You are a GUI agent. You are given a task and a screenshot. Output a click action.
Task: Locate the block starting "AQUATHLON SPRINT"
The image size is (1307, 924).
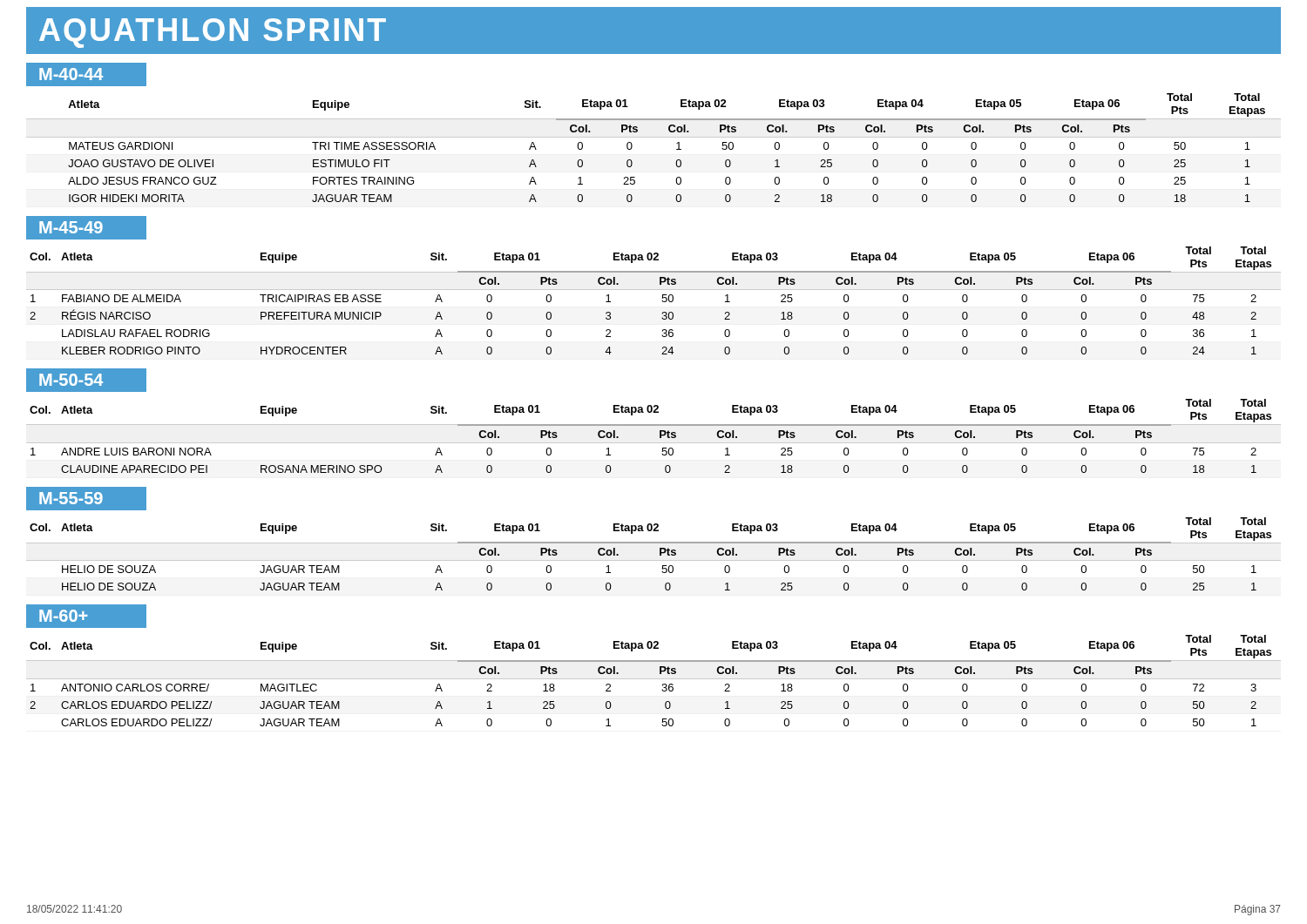pos(213,30)
